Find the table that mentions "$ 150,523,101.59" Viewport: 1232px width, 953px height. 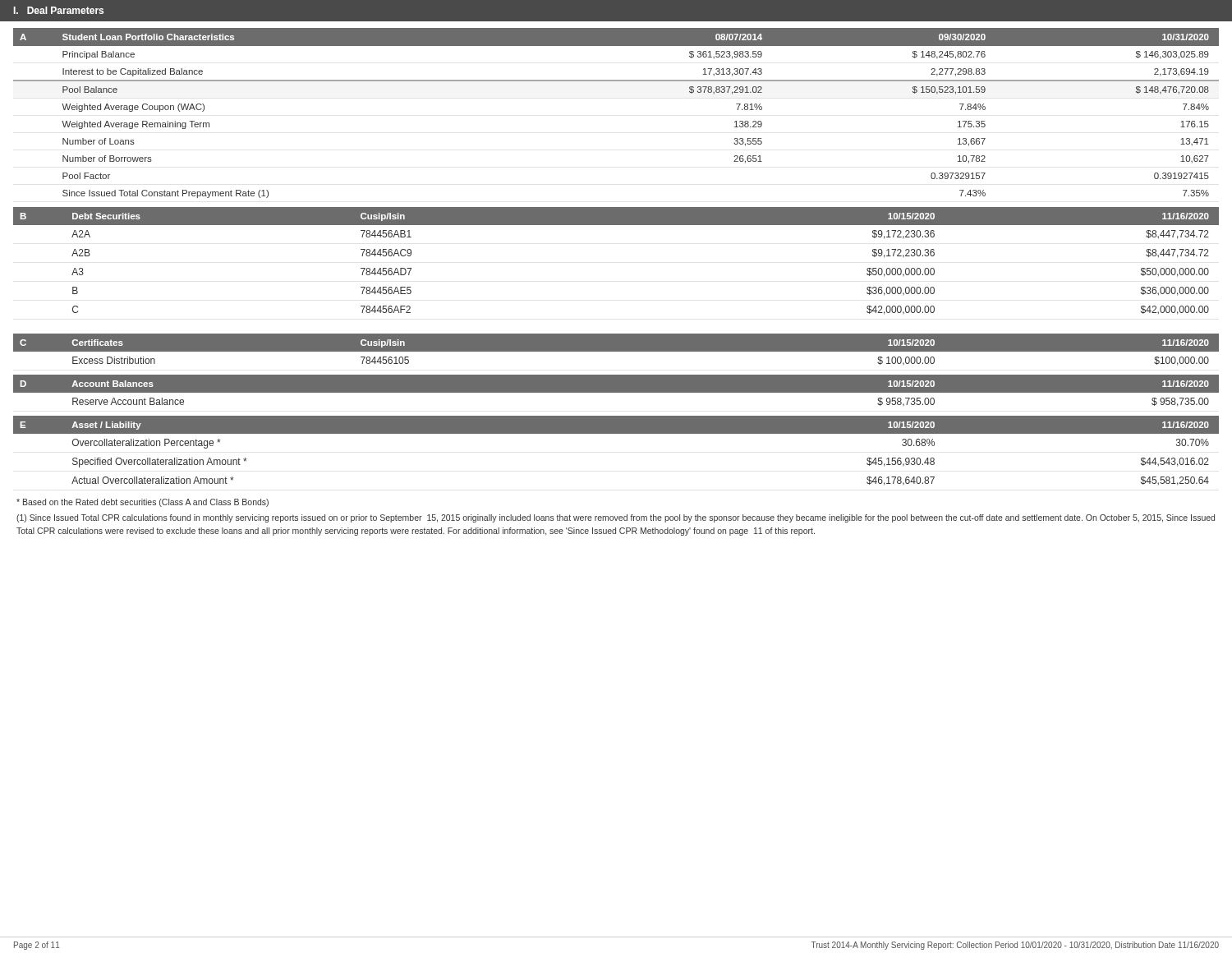616,115
